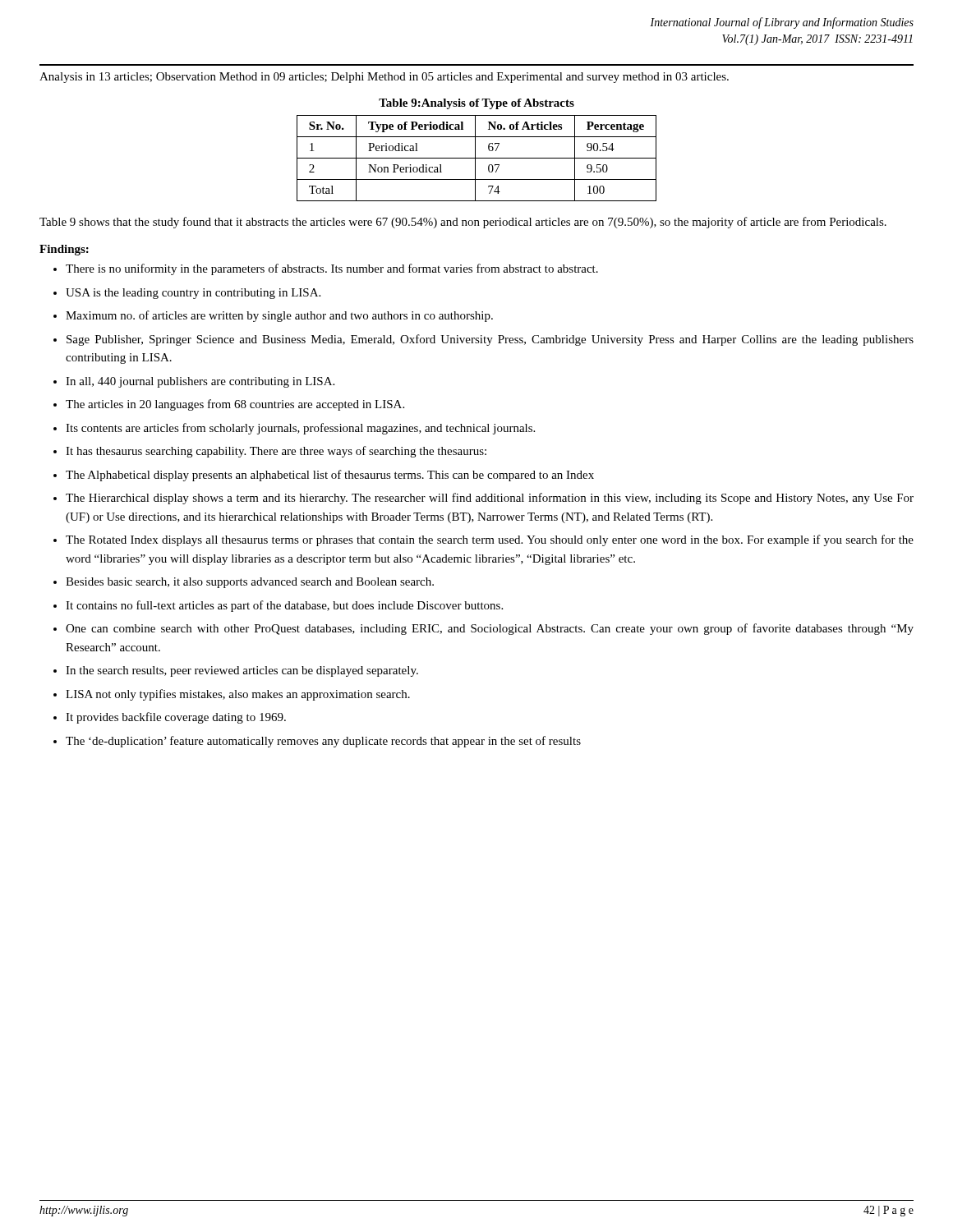Find the table that mentions "Non Periodical"

pyautogui.click(x=476, y=158)
